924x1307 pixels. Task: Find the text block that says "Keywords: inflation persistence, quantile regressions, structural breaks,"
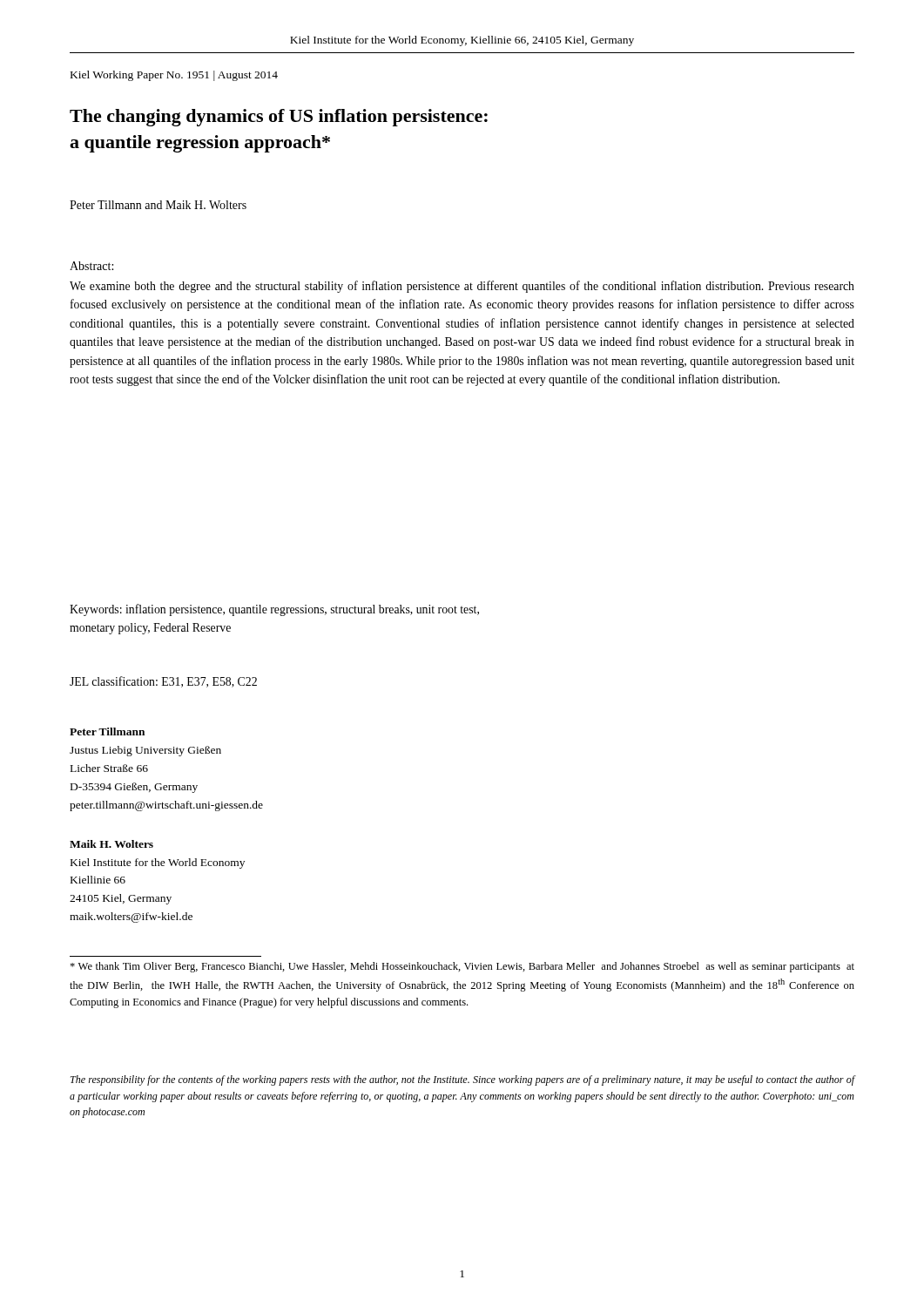462,619
